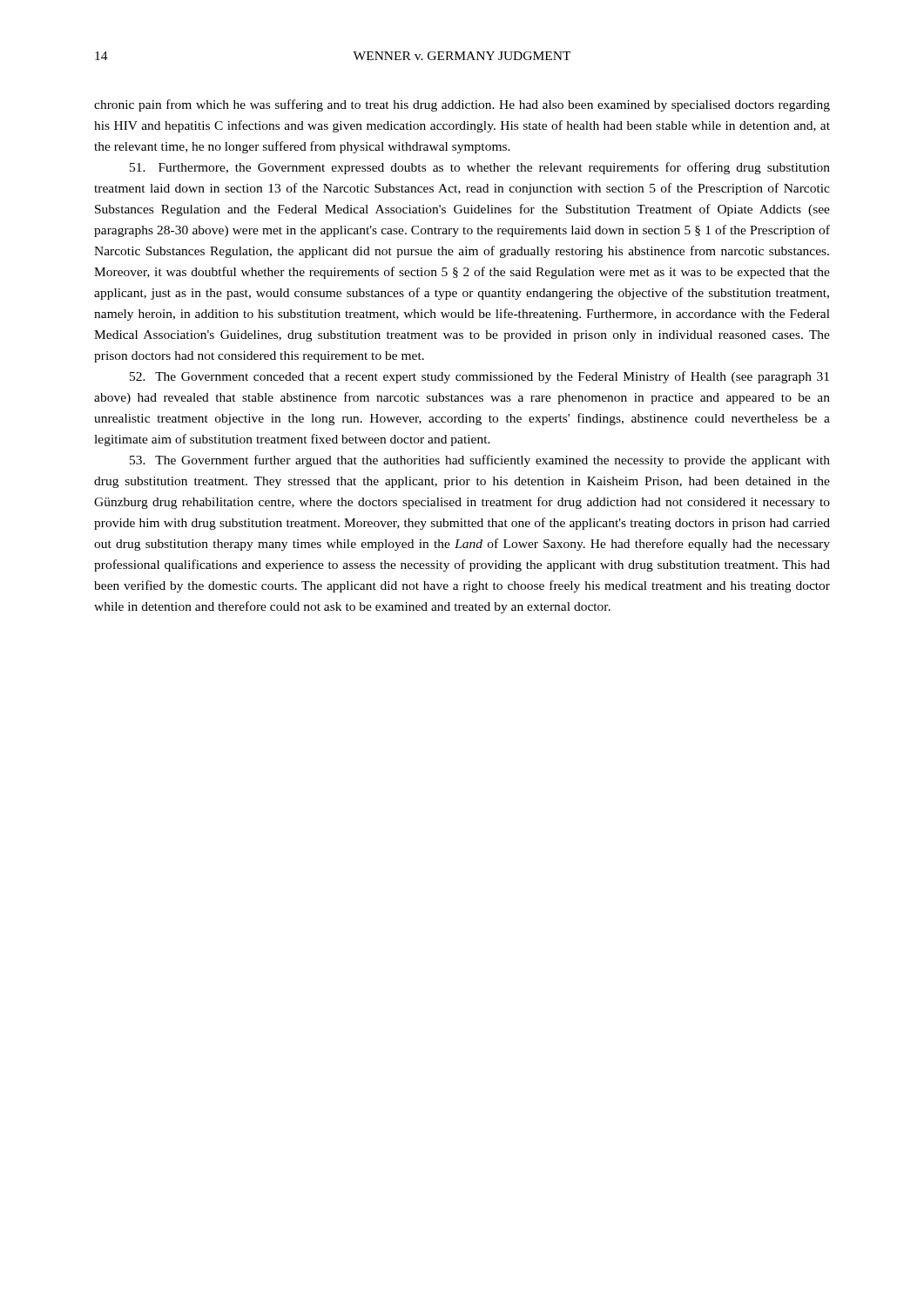Image resolution: width=924 pixels, height=1307 pixels.
Task: Navigate to the passage starting "chronic pain from which he was"
Action: [x=462, y=125]
